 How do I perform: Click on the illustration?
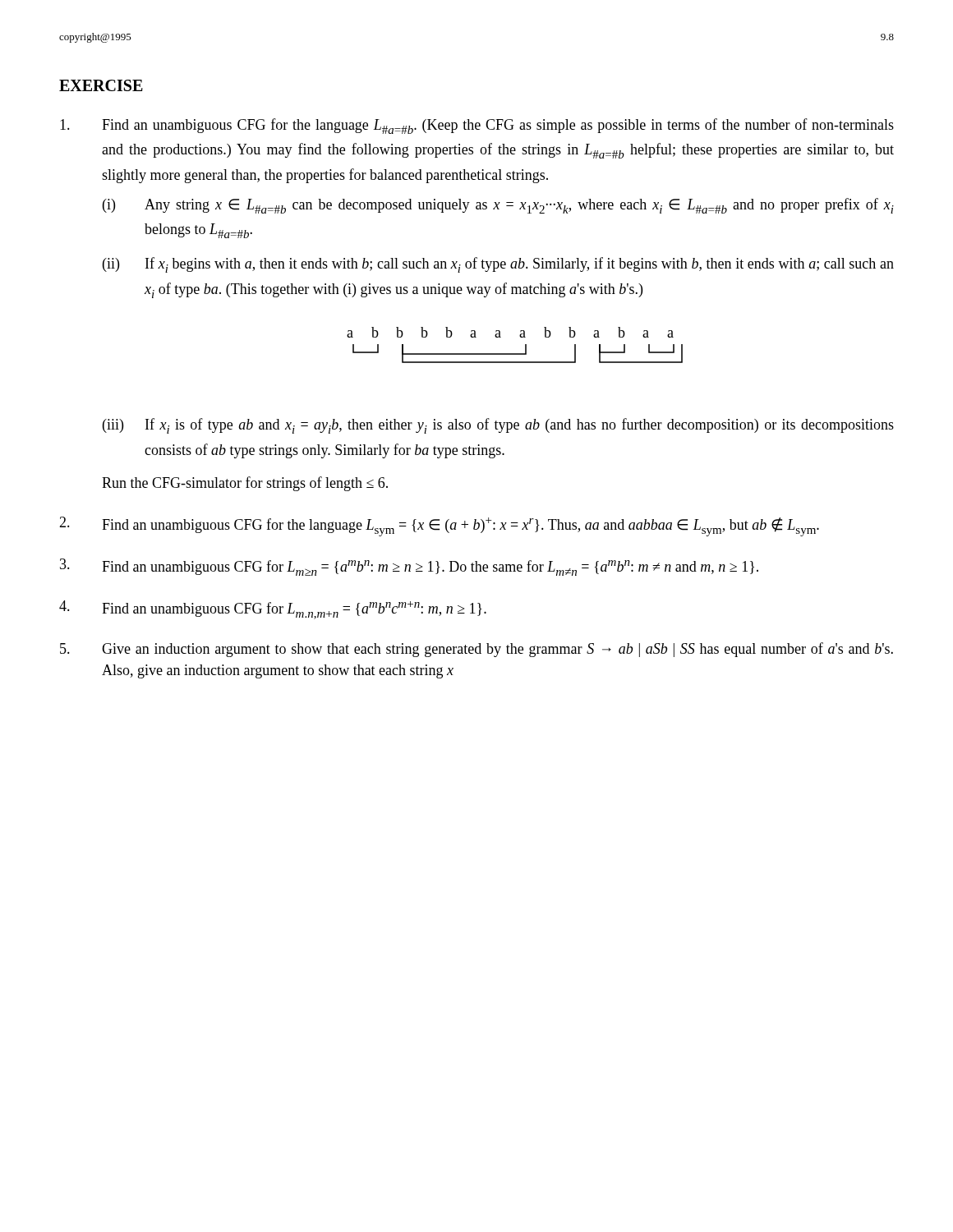pos(519,354)
